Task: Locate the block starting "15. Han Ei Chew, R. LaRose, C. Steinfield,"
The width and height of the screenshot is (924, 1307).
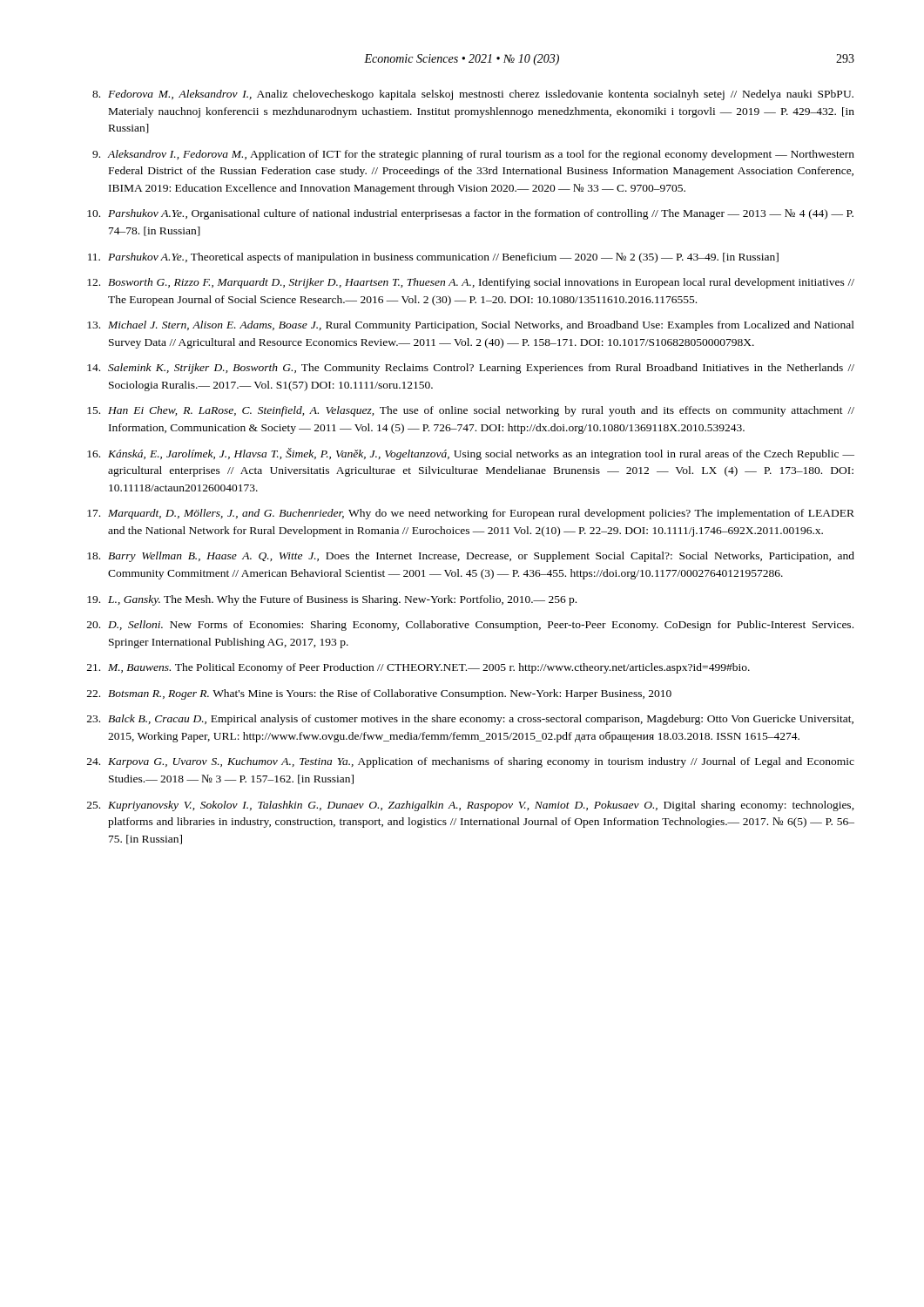Action: [x=462, y=419]
